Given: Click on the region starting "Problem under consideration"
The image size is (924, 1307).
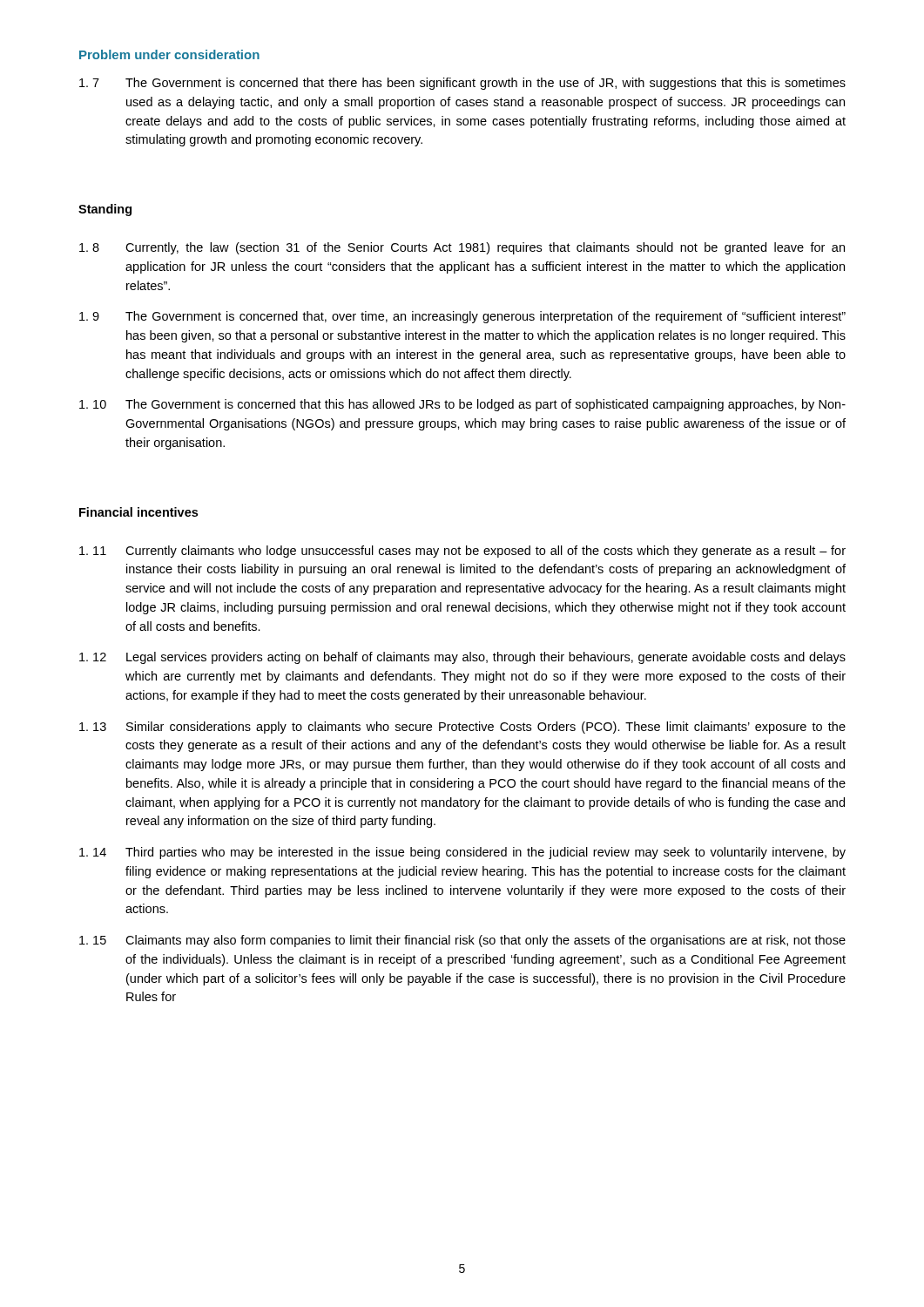Looking at the screenshot, I should coord(169,54).
